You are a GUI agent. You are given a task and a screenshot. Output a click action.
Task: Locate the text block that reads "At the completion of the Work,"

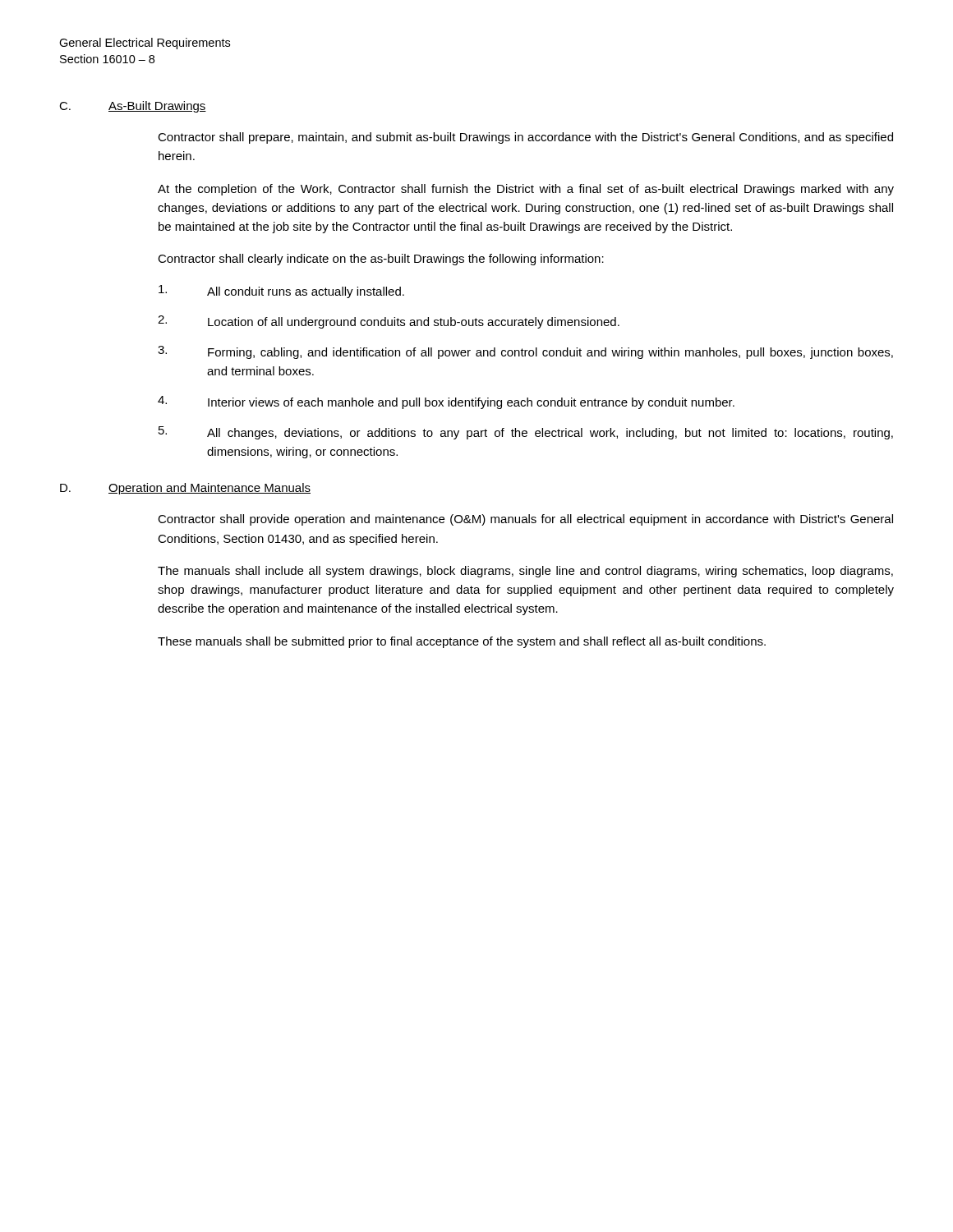[526, 207]
